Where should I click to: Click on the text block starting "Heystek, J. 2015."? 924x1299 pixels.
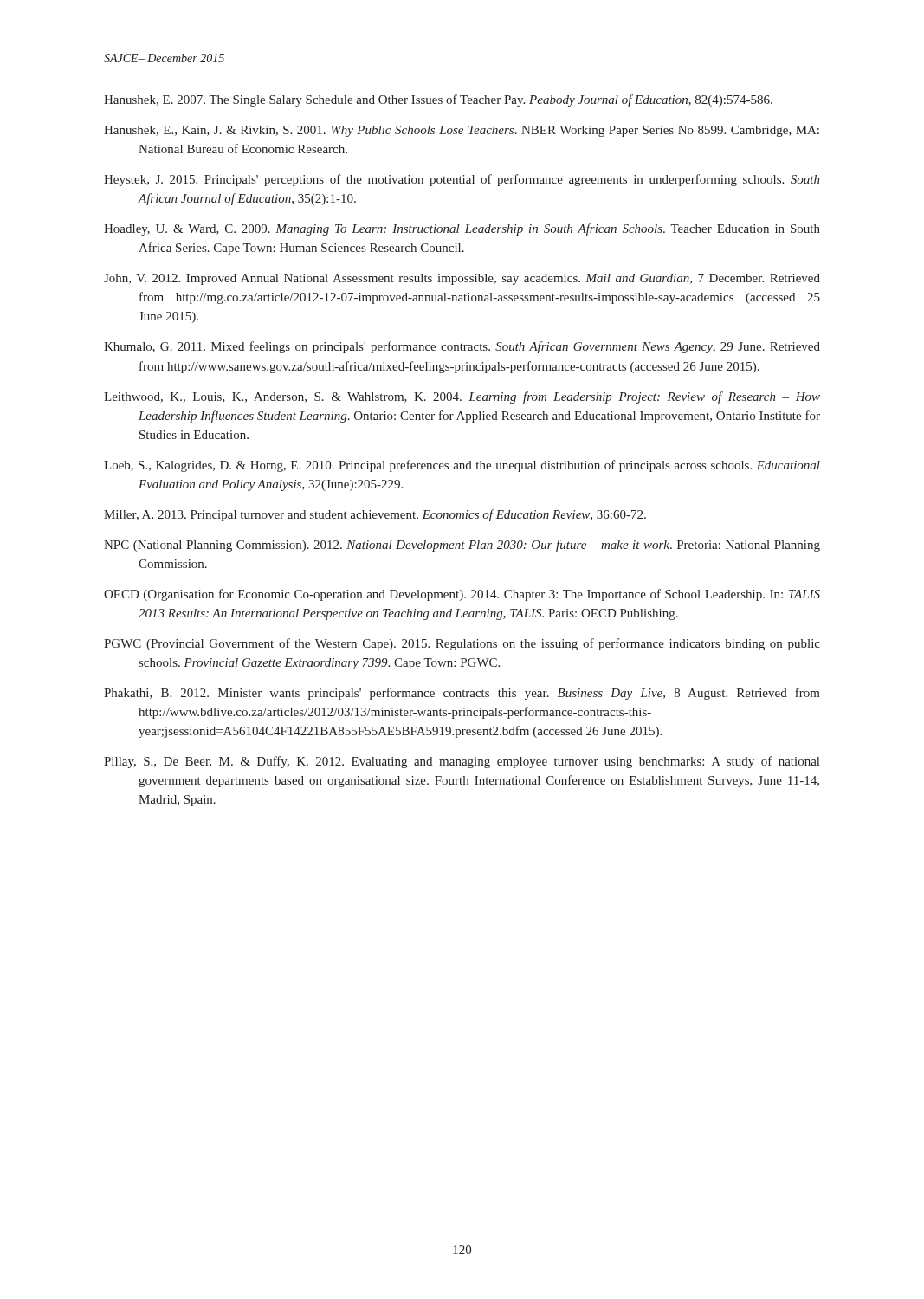(x=462, y=189)
